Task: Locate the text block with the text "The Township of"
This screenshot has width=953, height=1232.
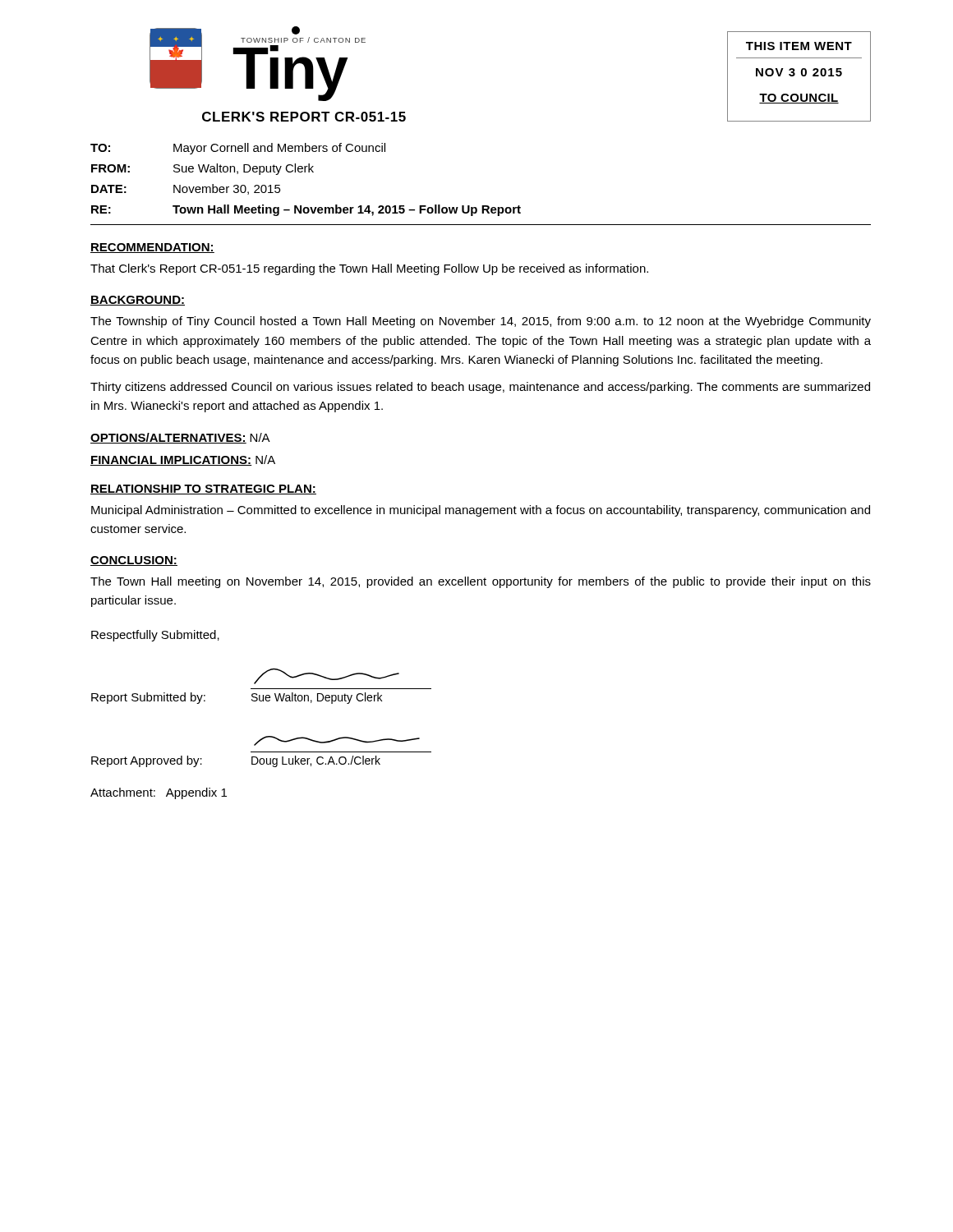Action: (x=481, y=340)
